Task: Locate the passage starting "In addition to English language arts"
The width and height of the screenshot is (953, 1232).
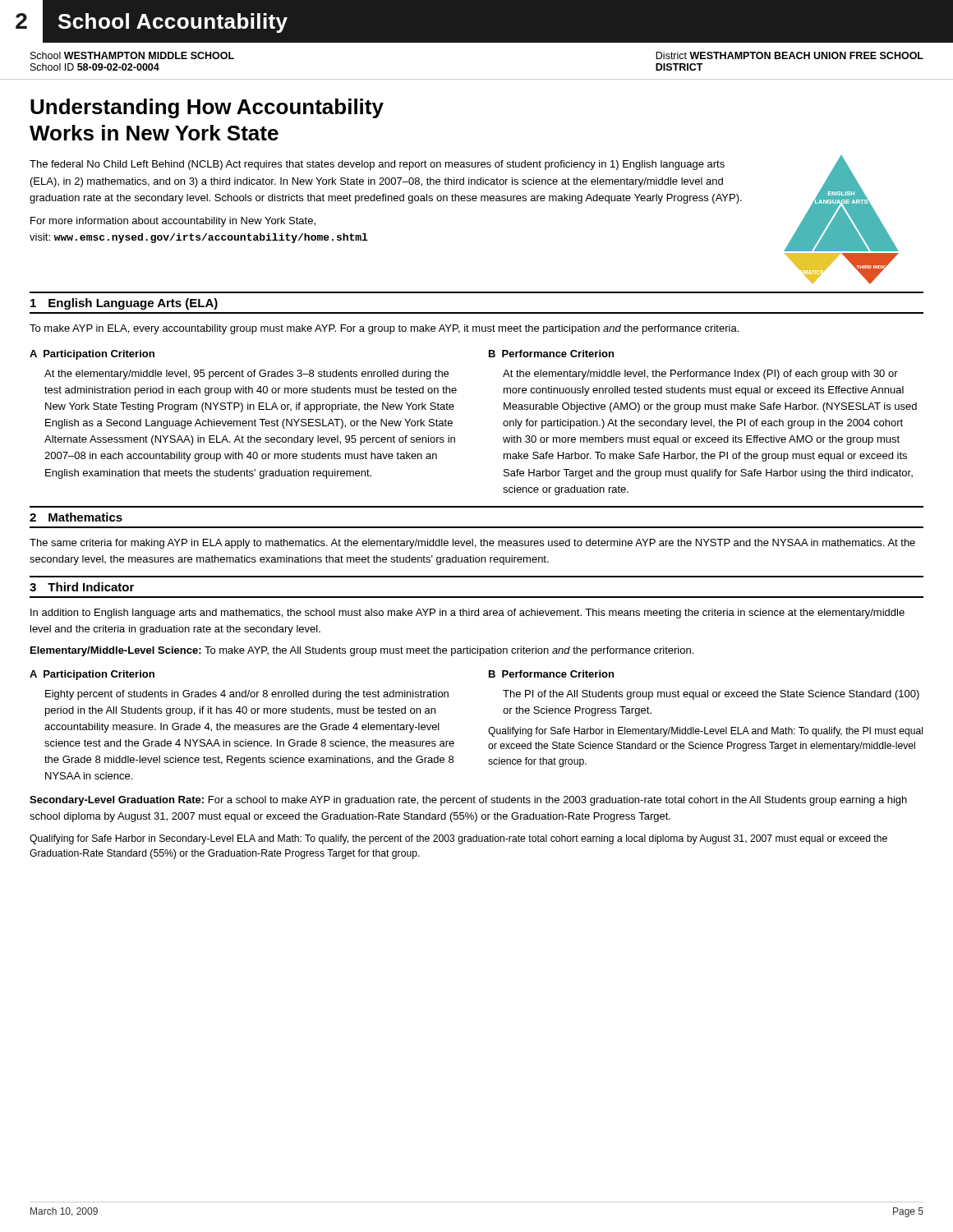Action: coord(467,621)
